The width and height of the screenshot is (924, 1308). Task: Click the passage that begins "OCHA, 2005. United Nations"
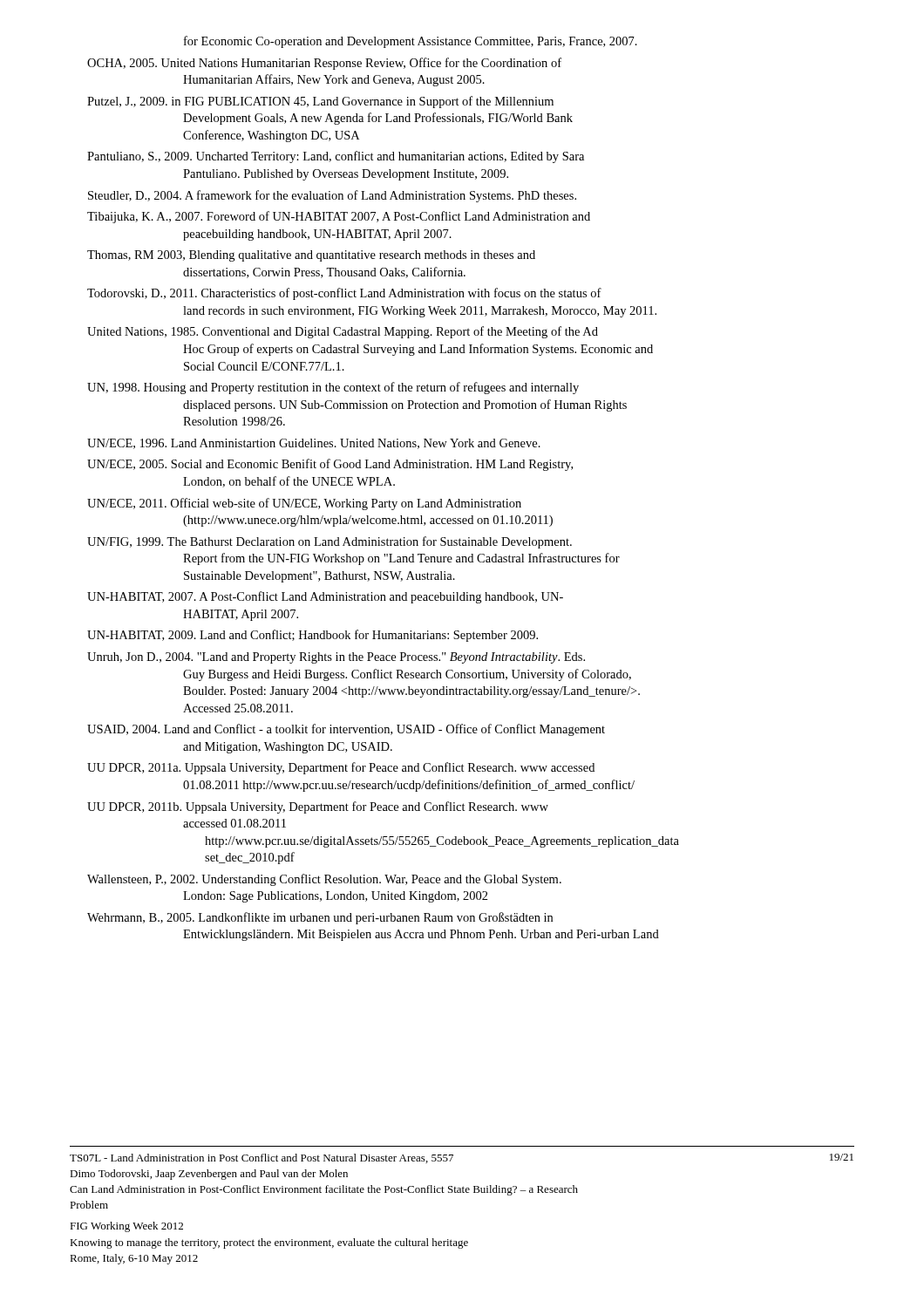click(471, 72)
